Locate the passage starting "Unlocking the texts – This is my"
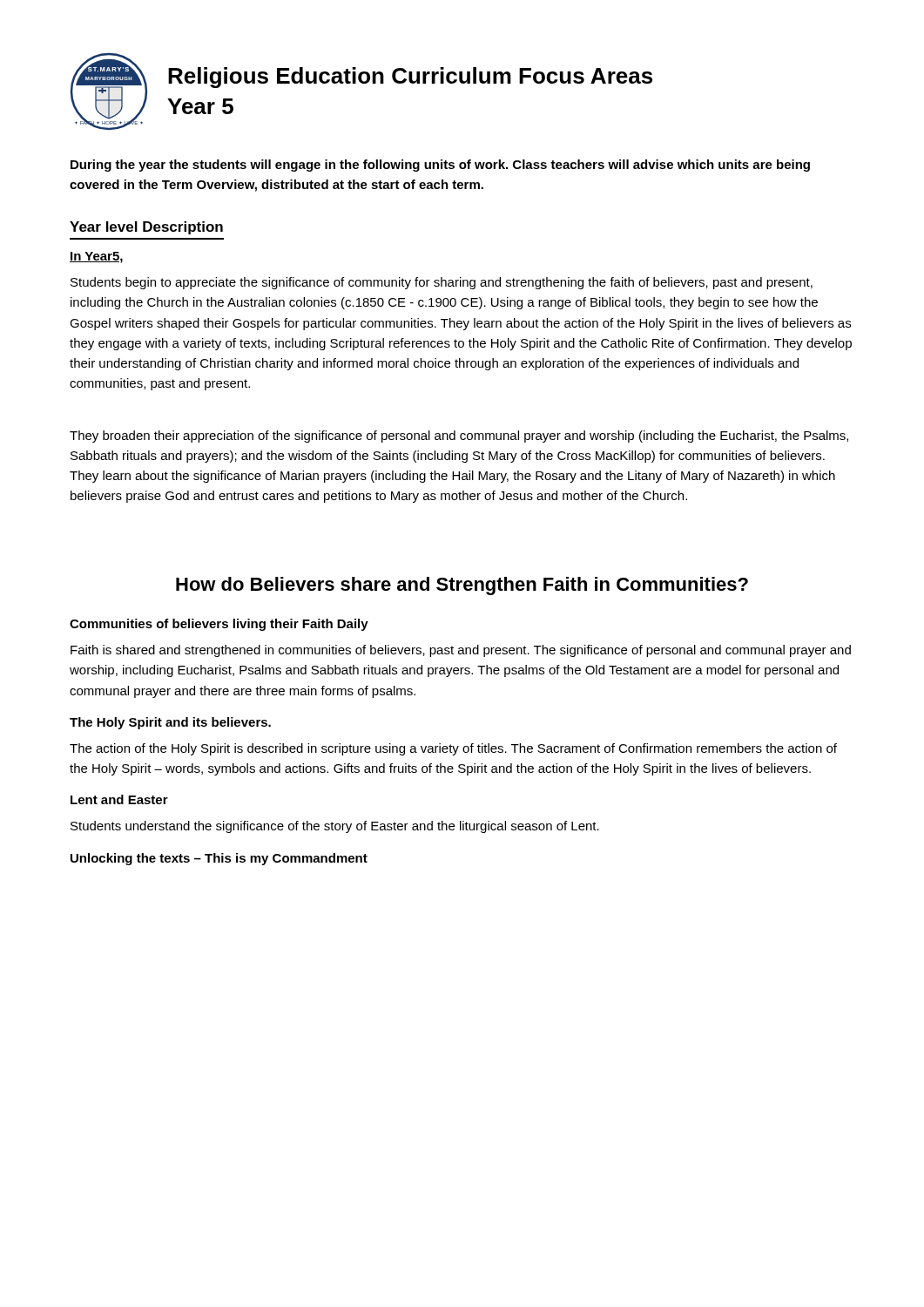The width and height of the screenshot is (924, 1307). [x=218, y=857]
